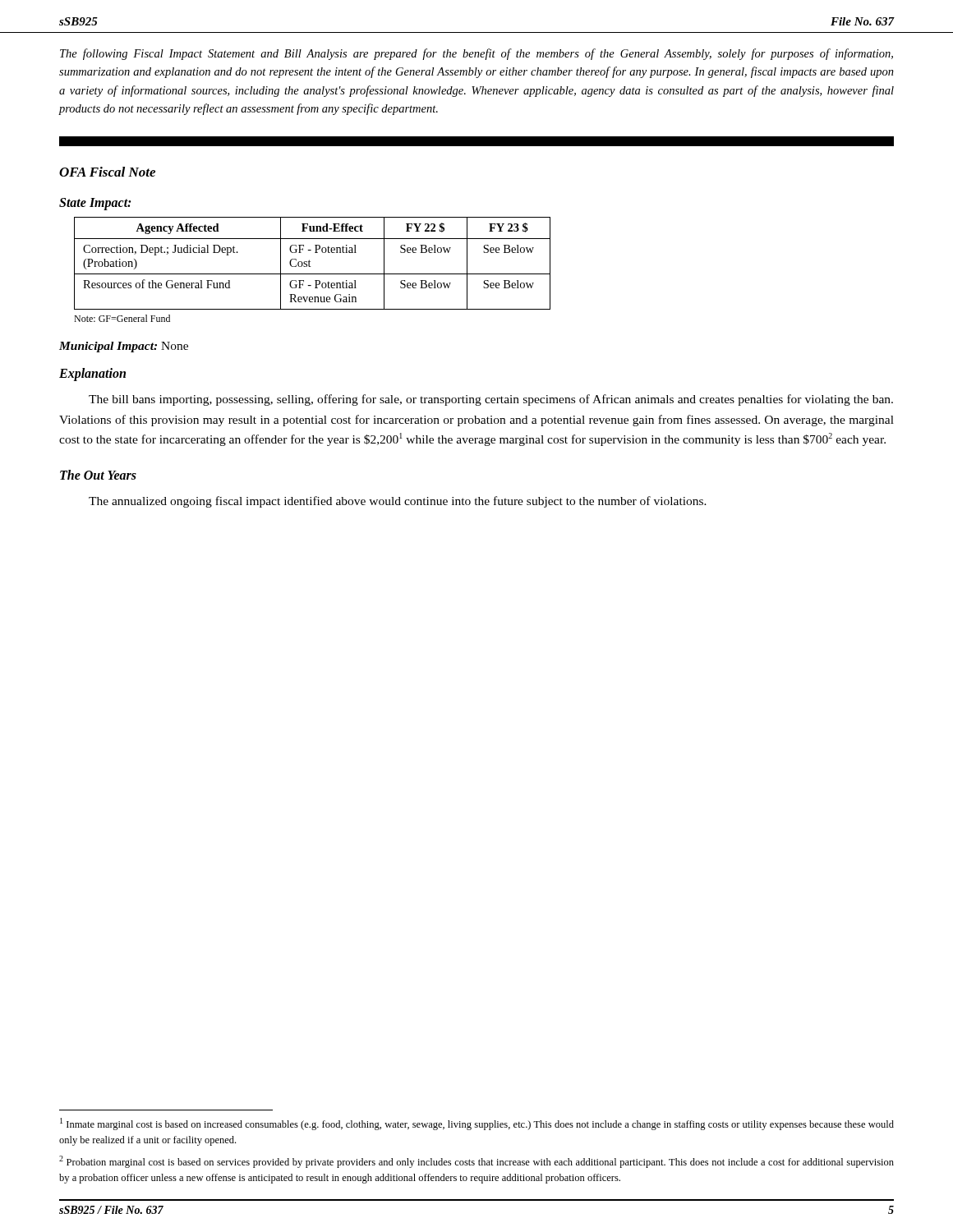Select the block starting "State Impact:"

pyautogui.click(x=95, y=202)
